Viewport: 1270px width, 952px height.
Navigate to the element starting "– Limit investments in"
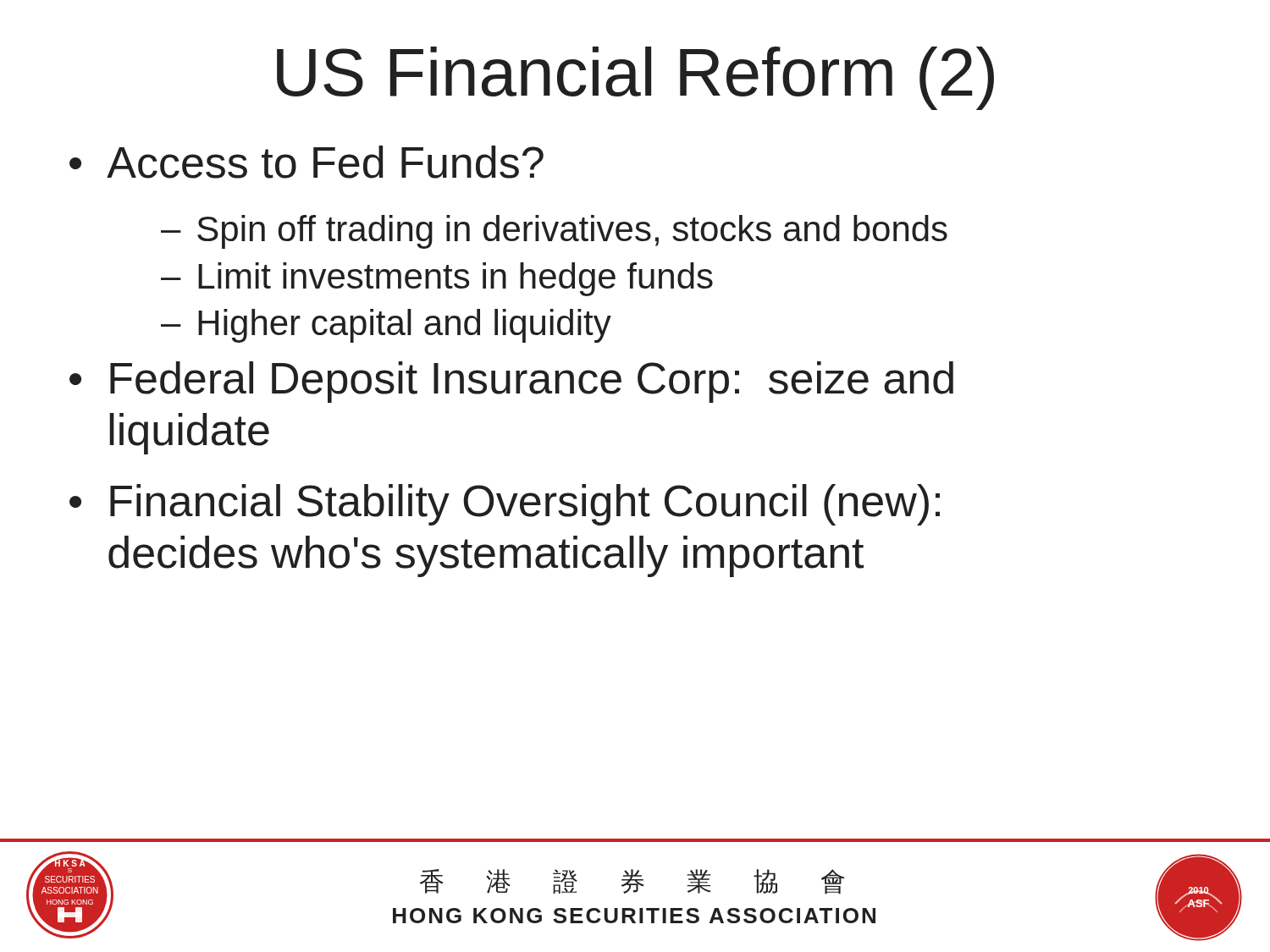(437, 276)
